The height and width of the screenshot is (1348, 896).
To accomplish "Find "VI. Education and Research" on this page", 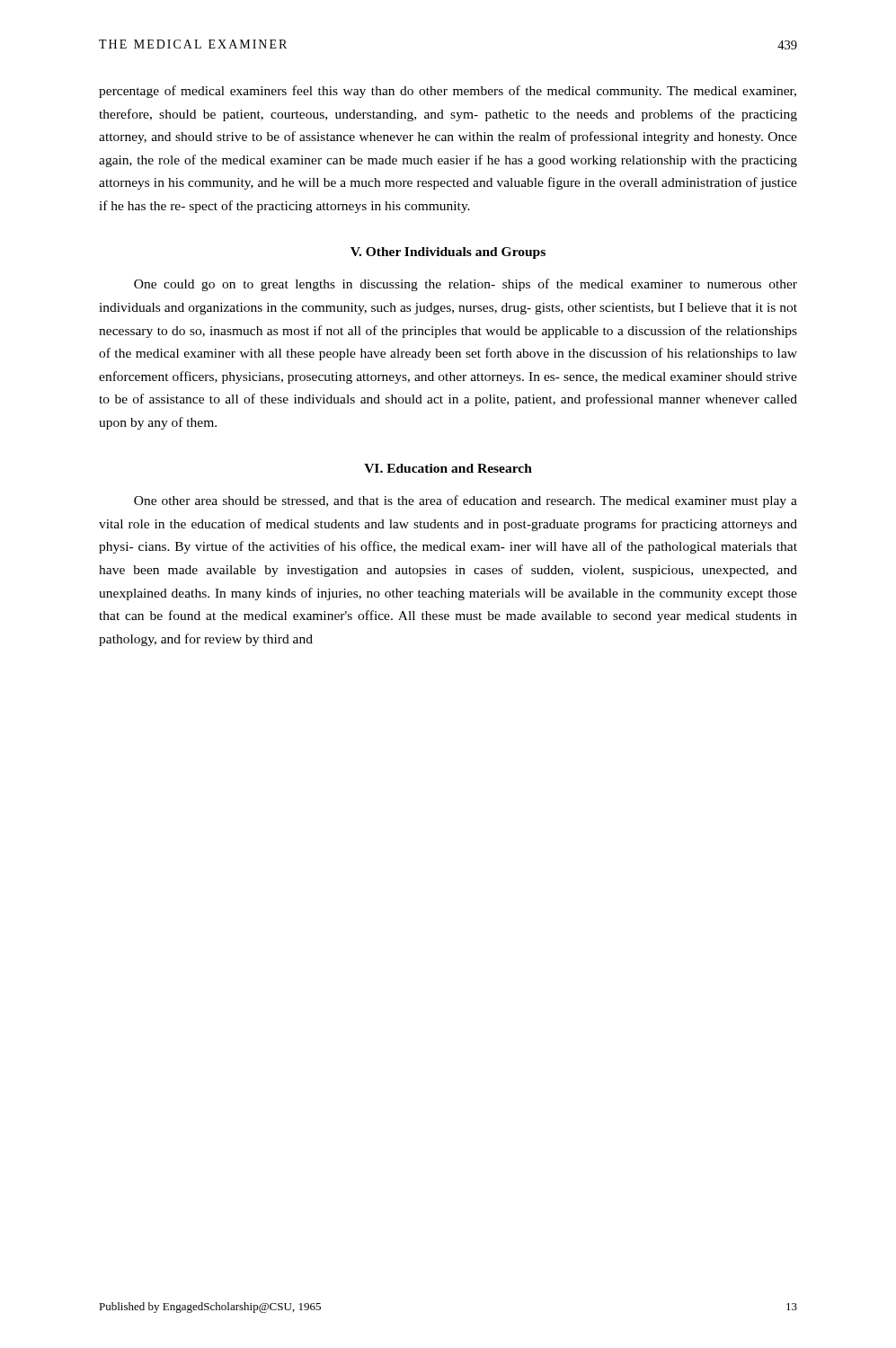I will coord(448,468).
